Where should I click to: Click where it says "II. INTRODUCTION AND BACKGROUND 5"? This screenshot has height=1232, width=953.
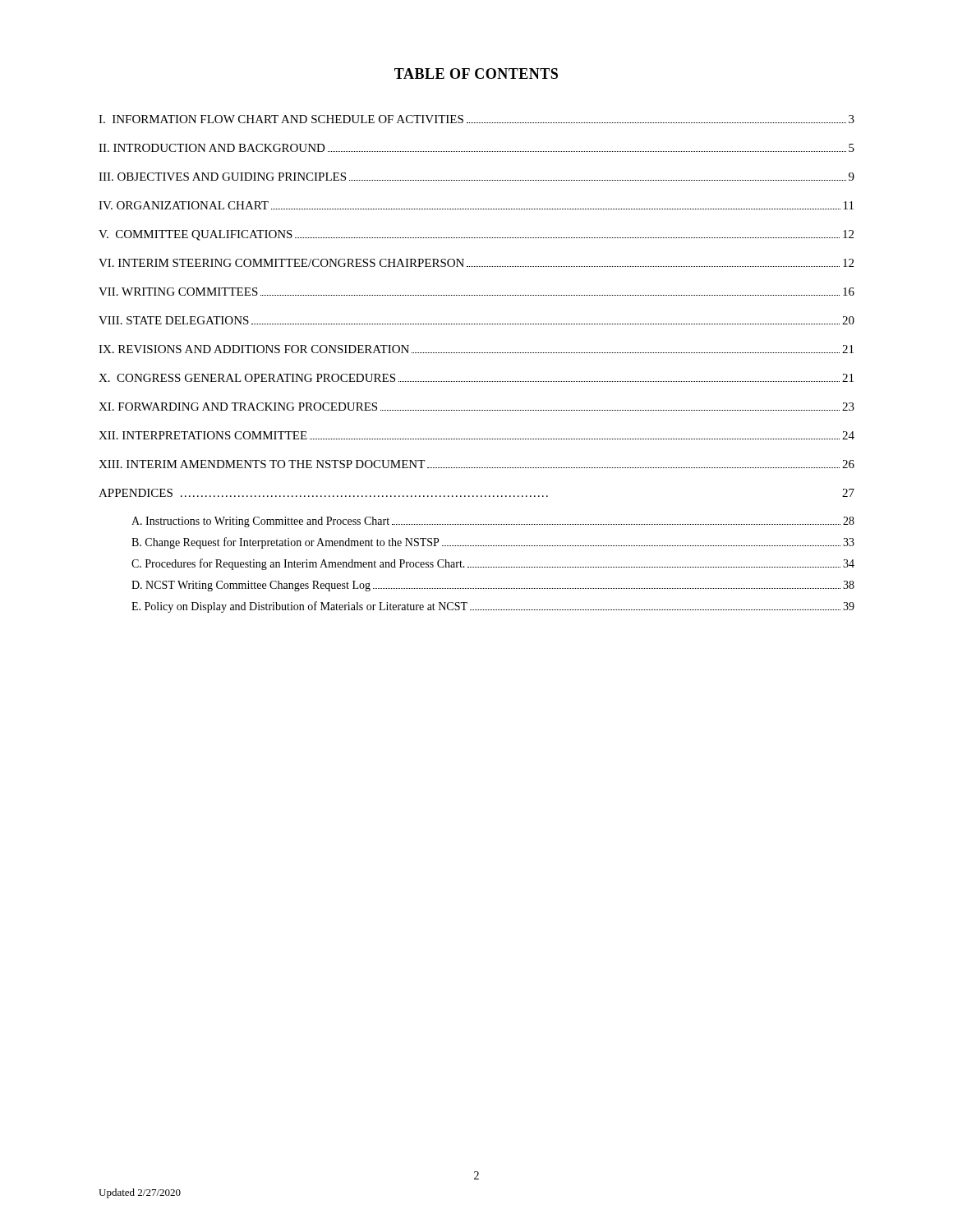476,148
